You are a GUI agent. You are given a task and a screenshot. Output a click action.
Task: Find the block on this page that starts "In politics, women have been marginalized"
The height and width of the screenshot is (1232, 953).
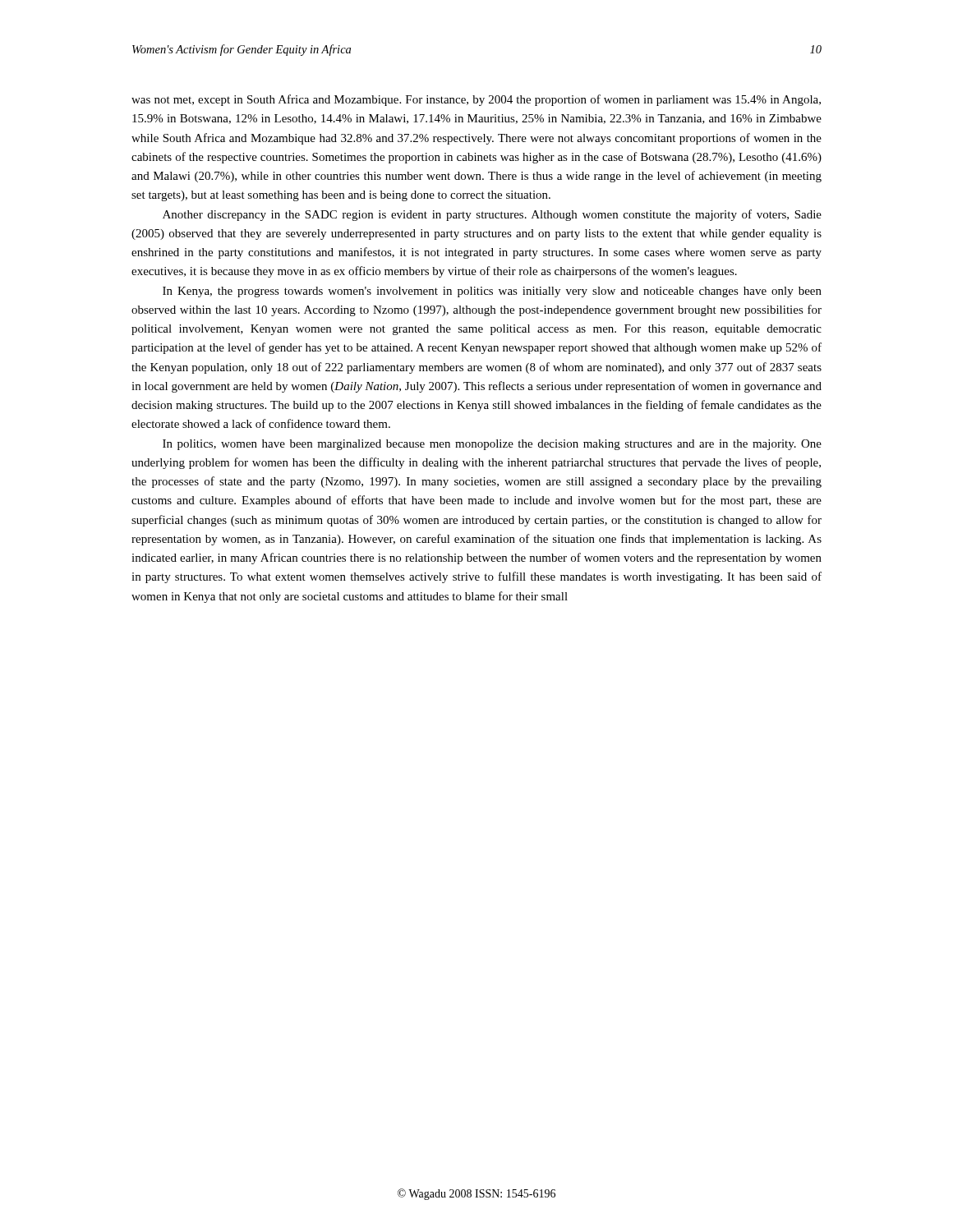point(476,520)
